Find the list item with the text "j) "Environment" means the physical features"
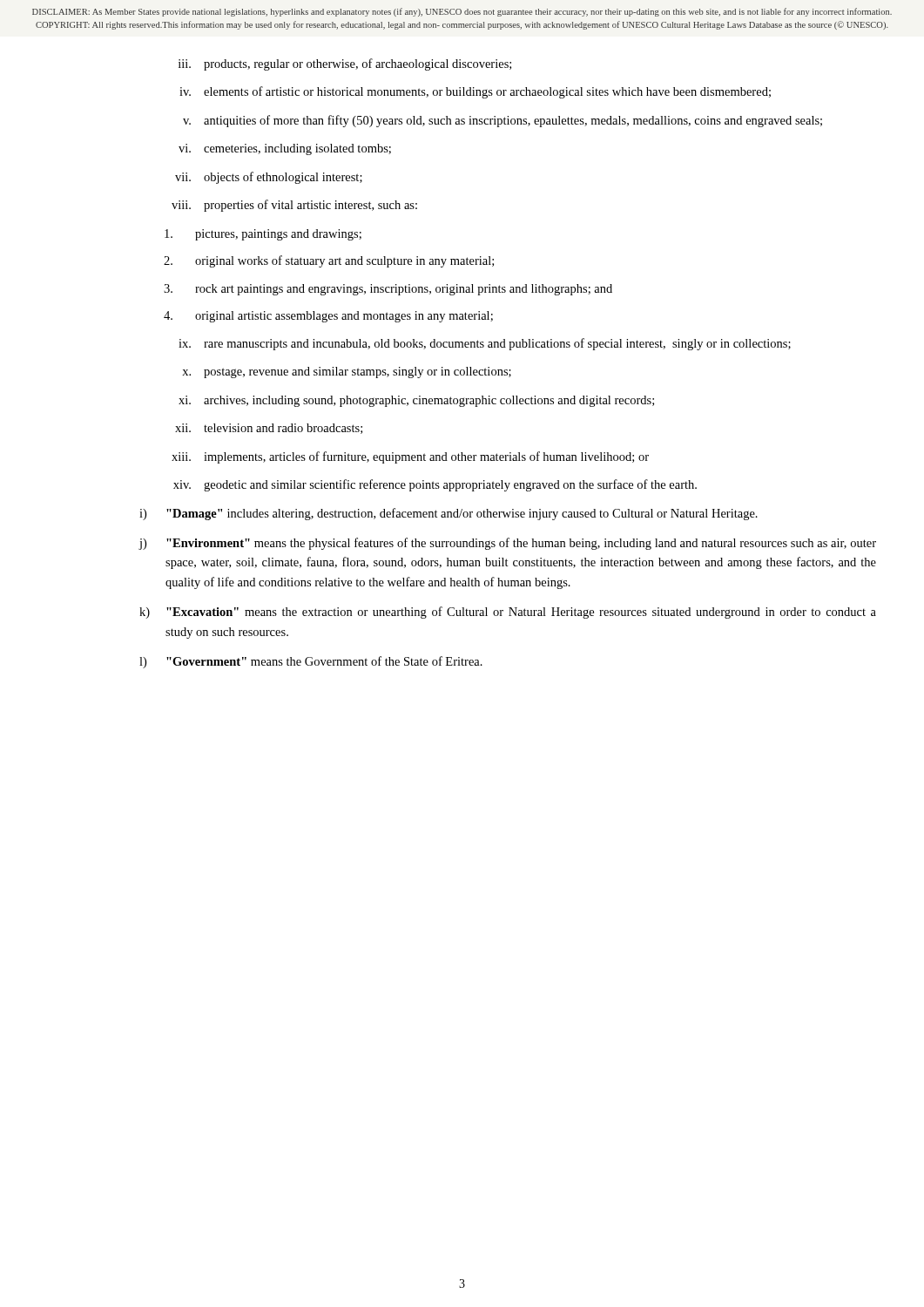The height and width of the screenshot is (1307, 924). click(508, 563)
